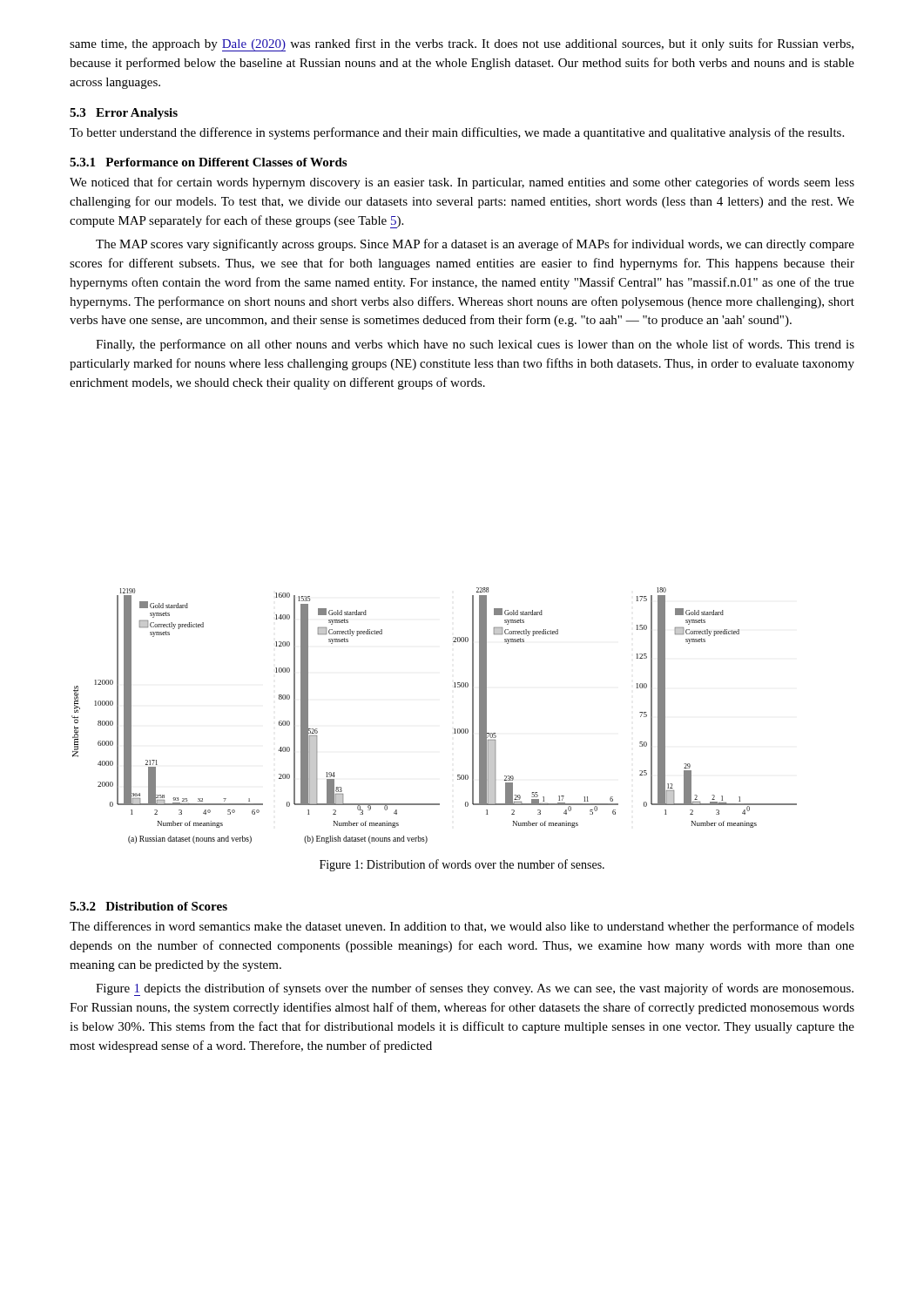Select the grouped bar chart
The image size is (924, 1307).
[x=462, y=717]
